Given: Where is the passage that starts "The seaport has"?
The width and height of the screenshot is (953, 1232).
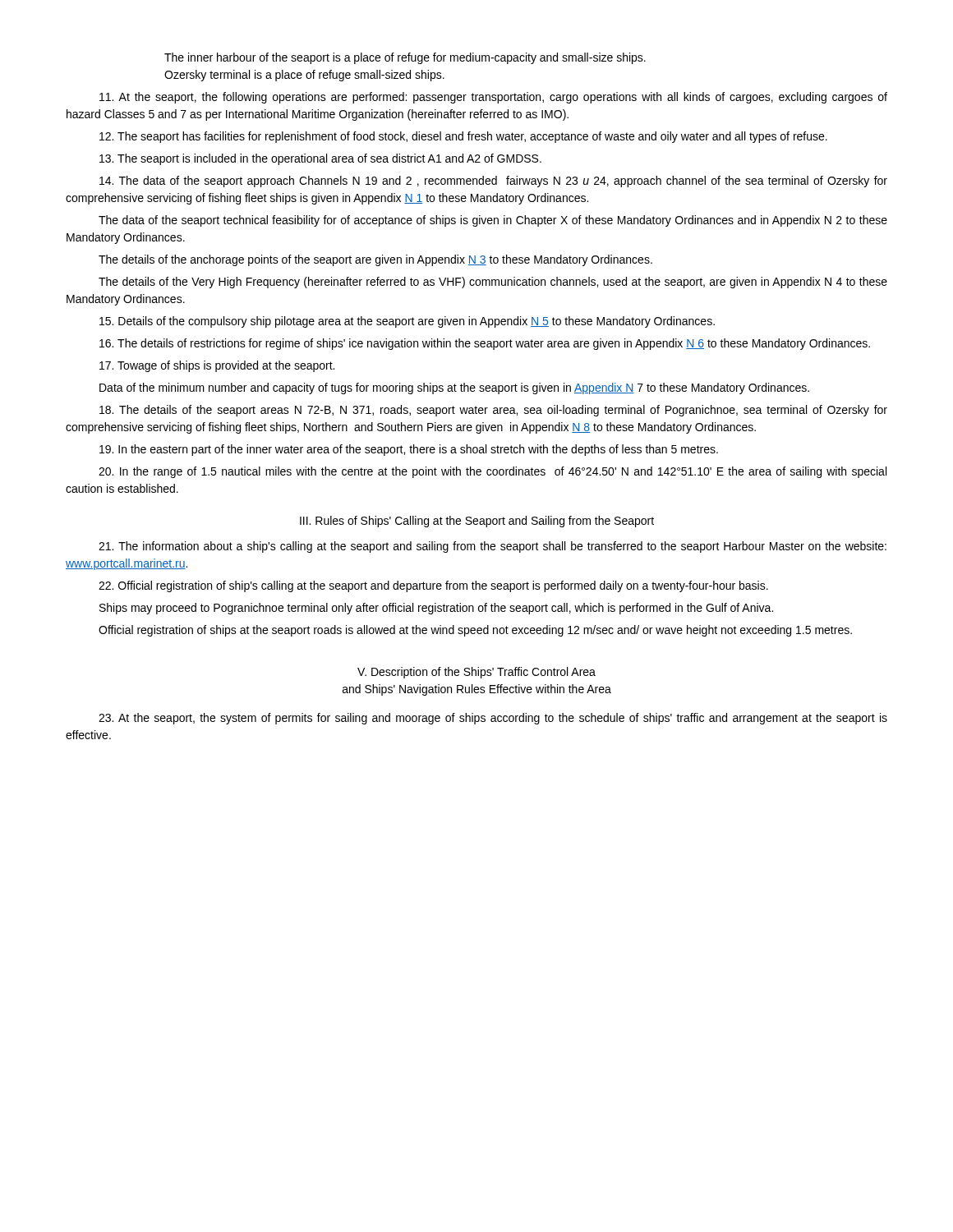Looking at the screenshot, I should 463,136.
